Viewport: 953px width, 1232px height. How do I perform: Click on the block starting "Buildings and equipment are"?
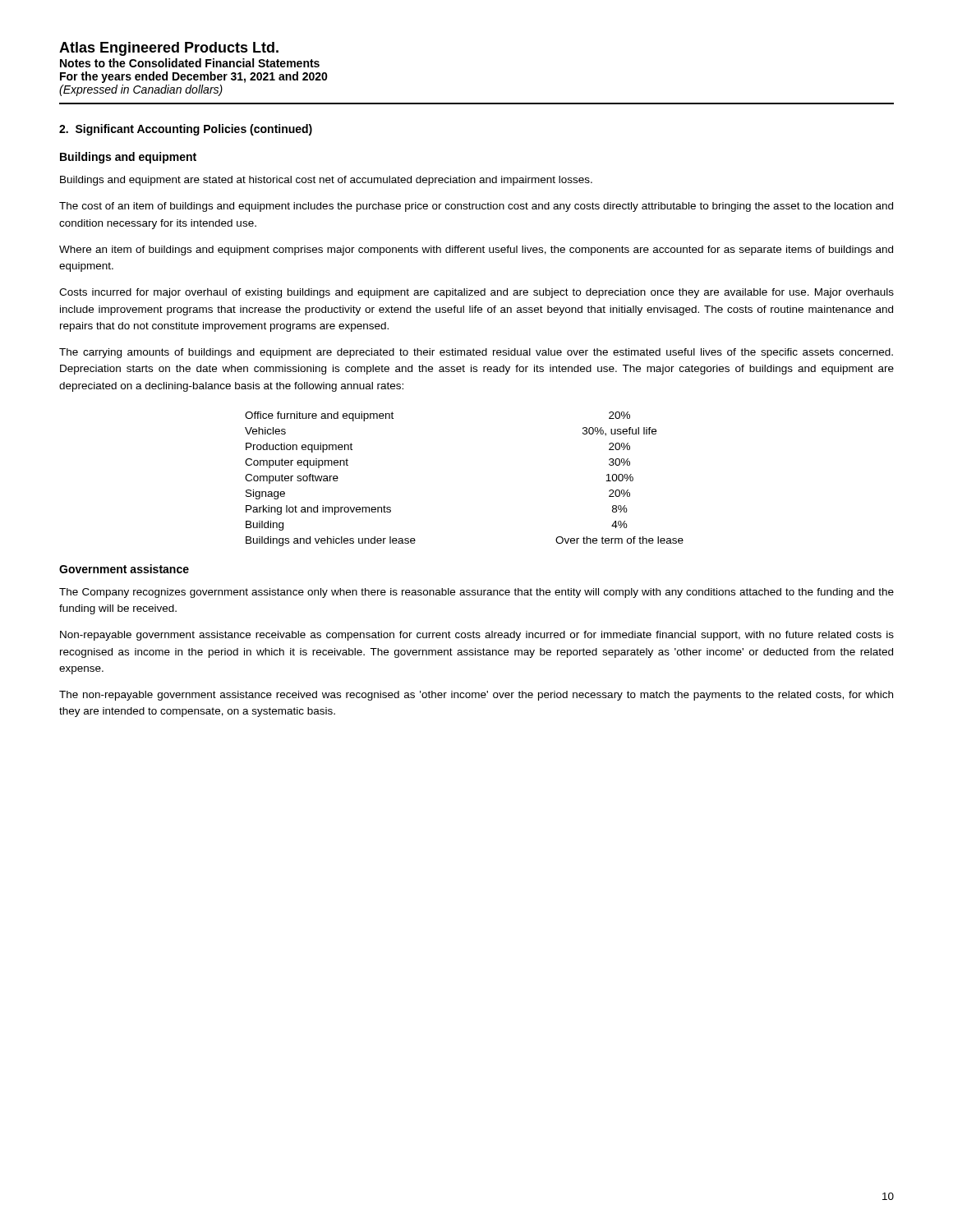tap(326, 180)
